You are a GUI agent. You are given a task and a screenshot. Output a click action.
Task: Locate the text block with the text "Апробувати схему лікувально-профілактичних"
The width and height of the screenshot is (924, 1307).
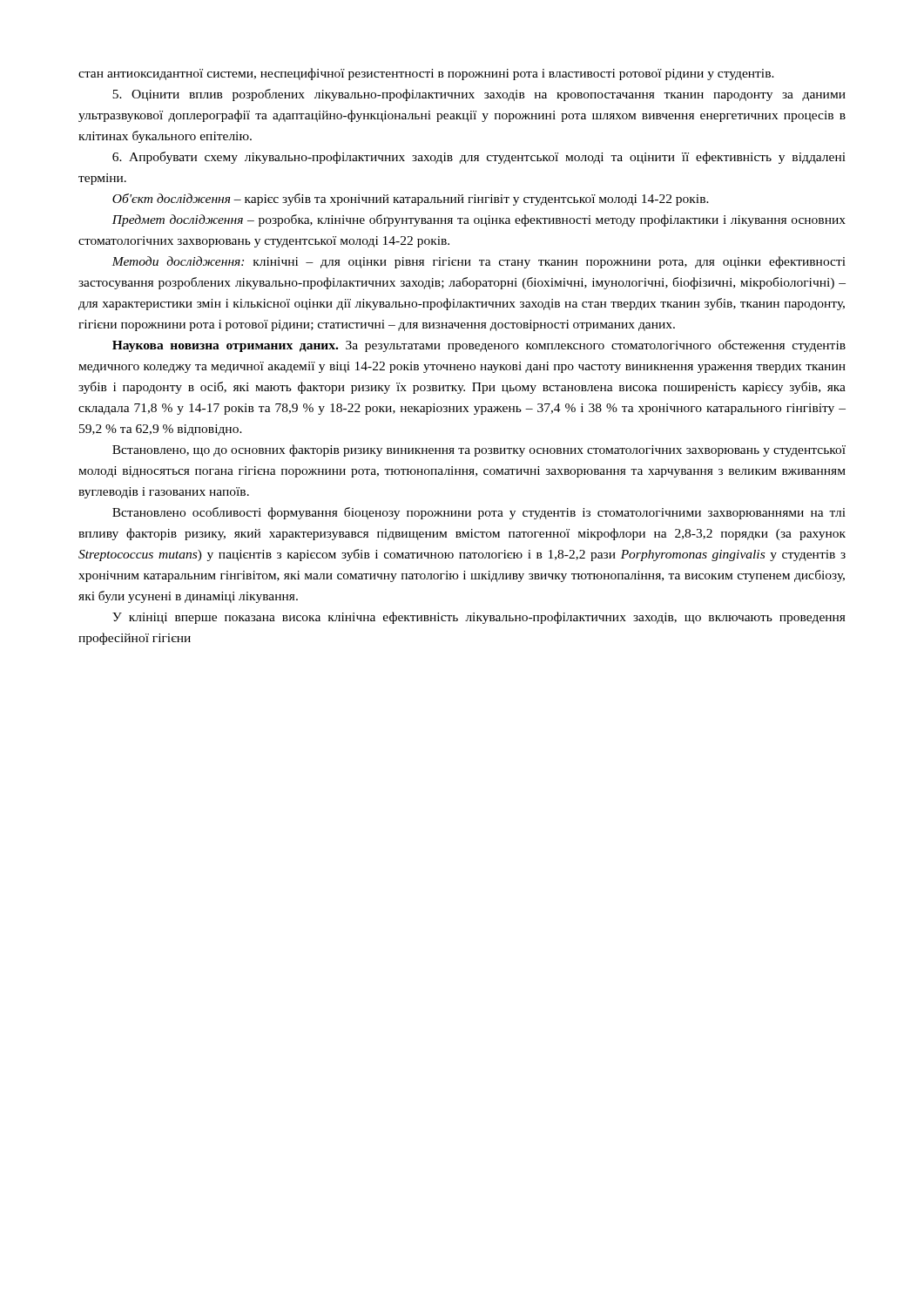point(462,167)
